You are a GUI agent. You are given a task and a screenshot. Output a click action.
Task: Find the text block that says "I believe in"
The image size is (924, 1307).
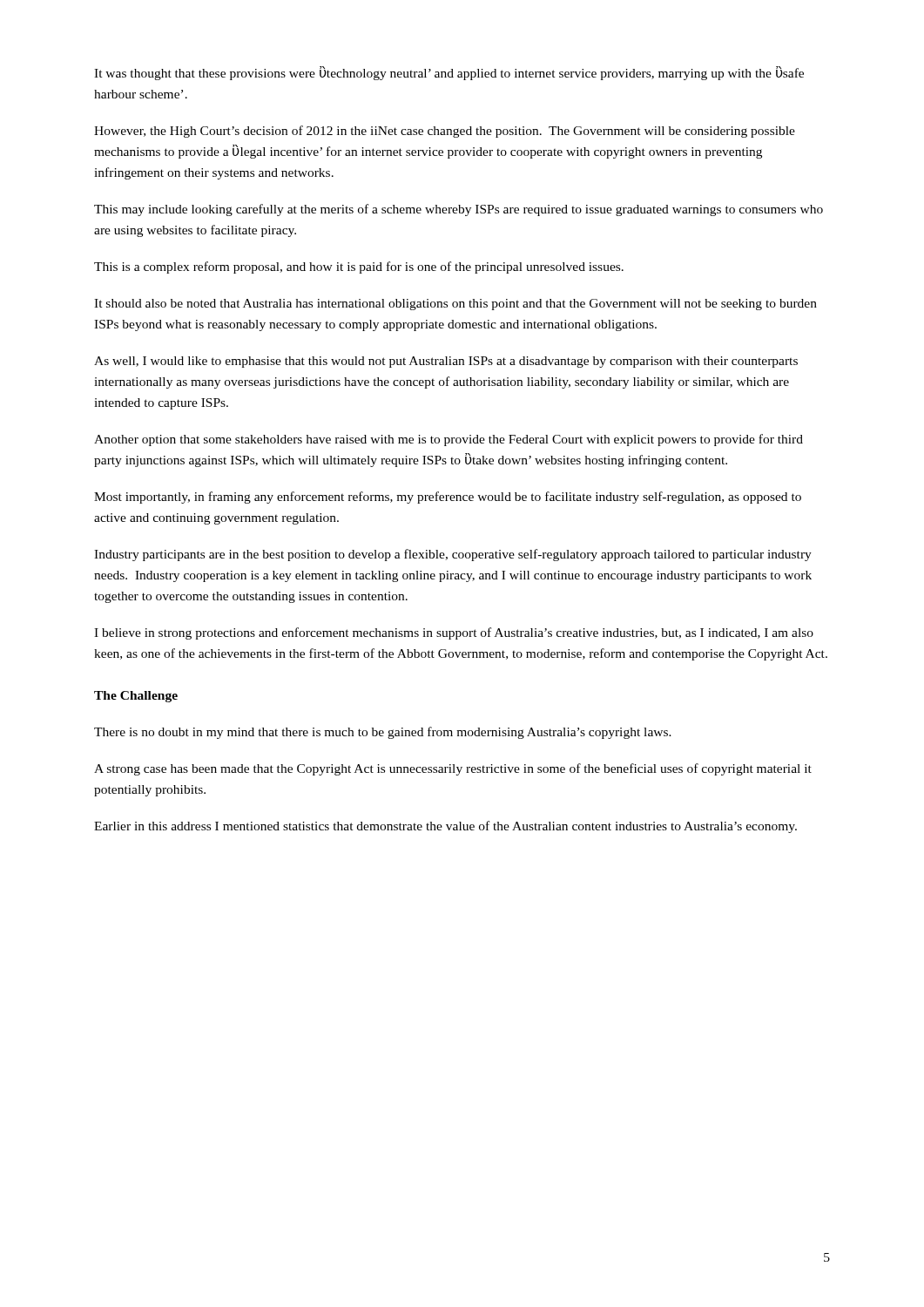tap(461, 643)
